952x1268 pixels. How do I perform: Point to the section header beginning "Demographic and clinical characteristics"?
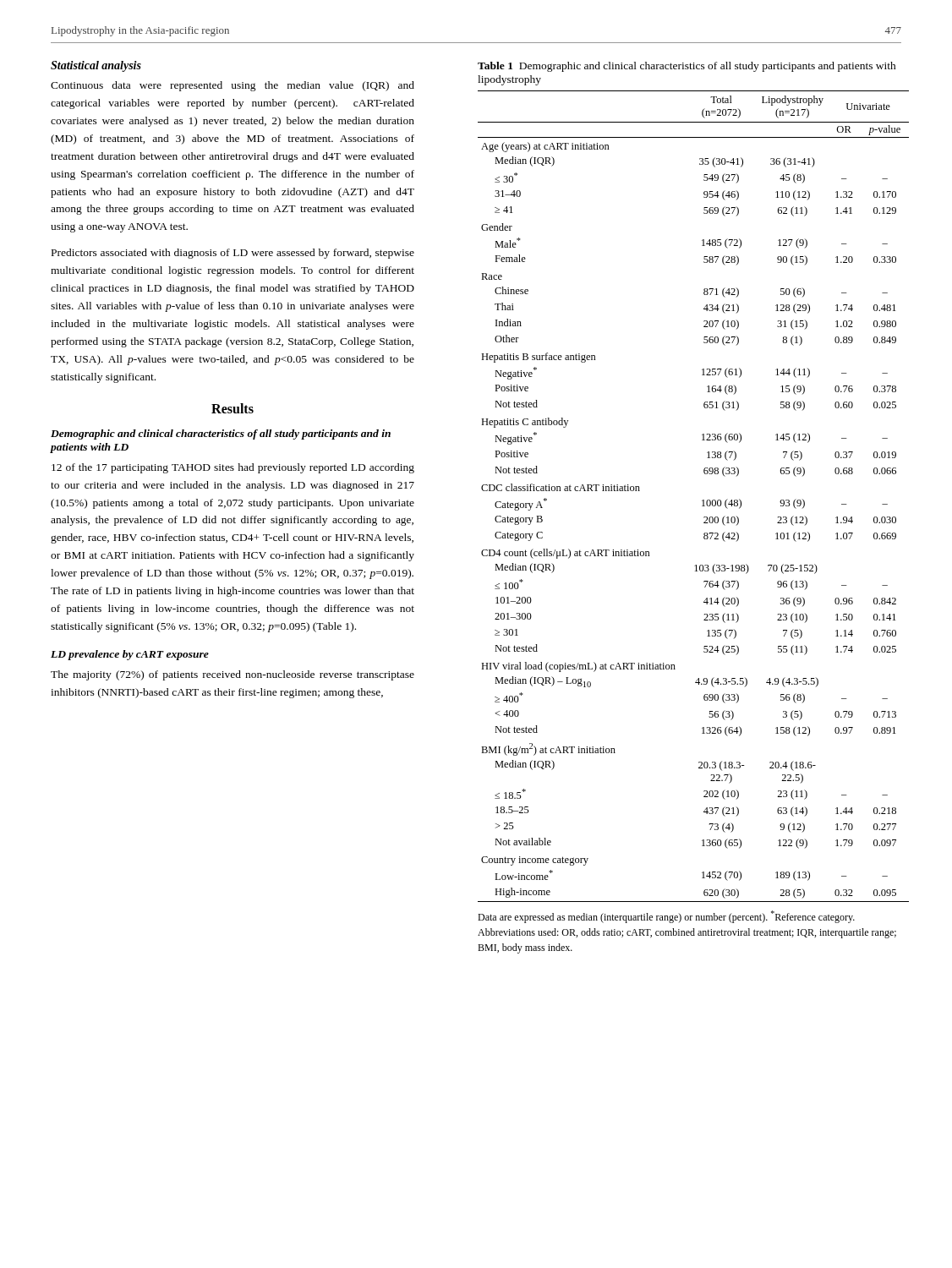point(221,440)
